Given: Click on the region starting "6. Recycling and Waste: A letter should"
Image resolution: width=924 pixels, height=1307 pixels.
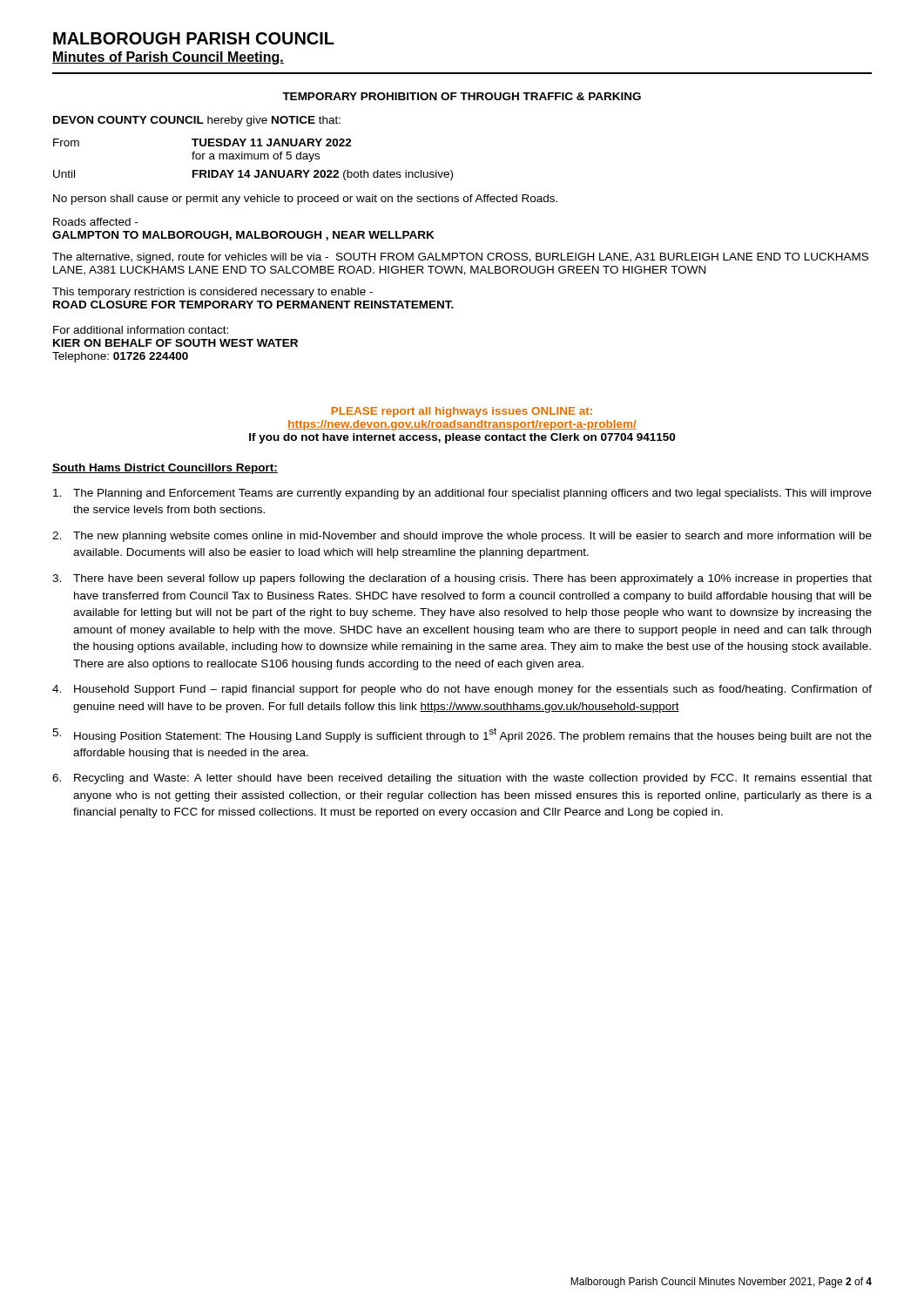Looking at the screenshot, I should click(462, 795).
